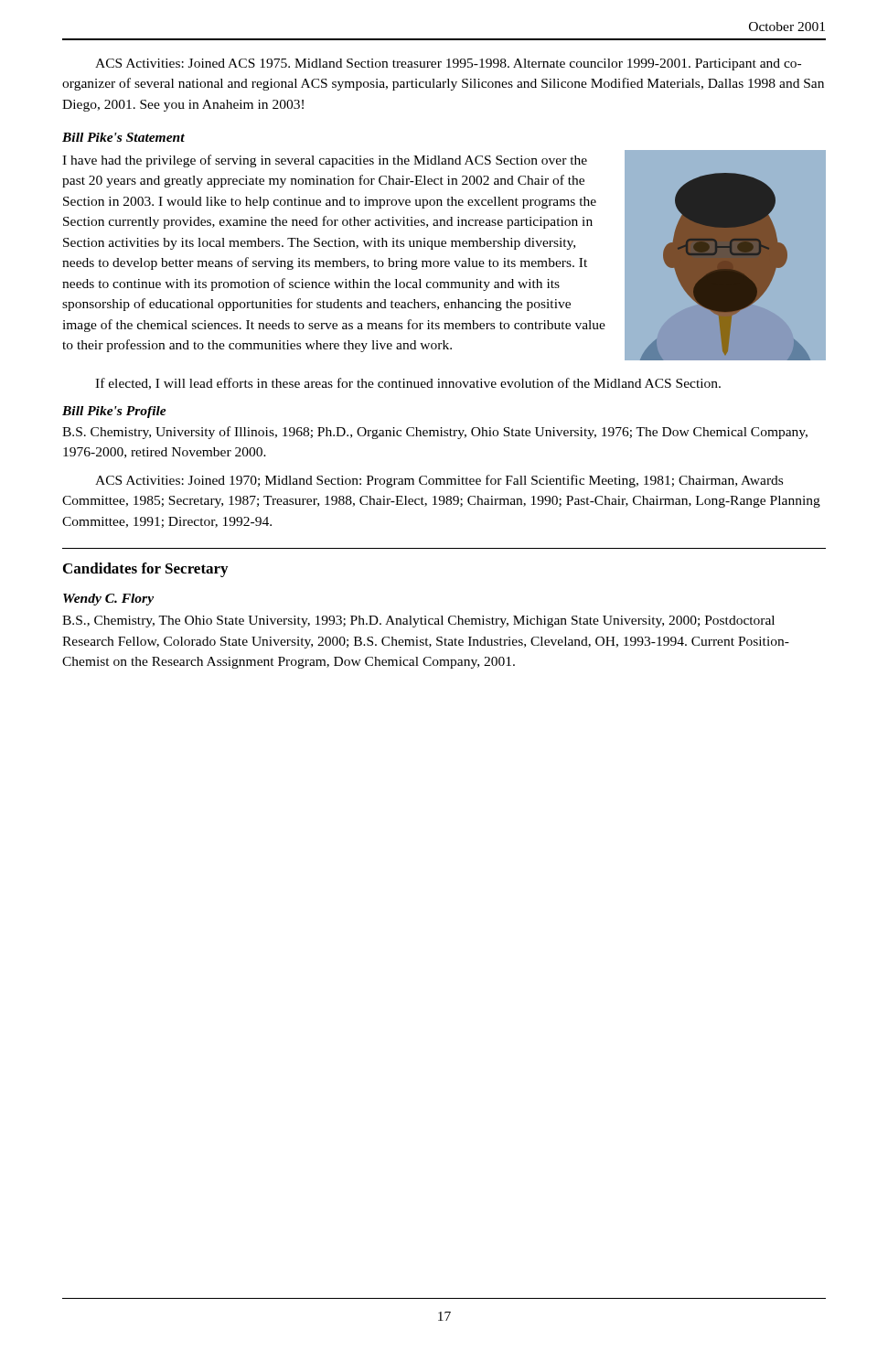Locate the element starting "Candidates for Secretary"
Image resolution: width=888 pixels, height=1372 pixels.
tap(145, 569)
